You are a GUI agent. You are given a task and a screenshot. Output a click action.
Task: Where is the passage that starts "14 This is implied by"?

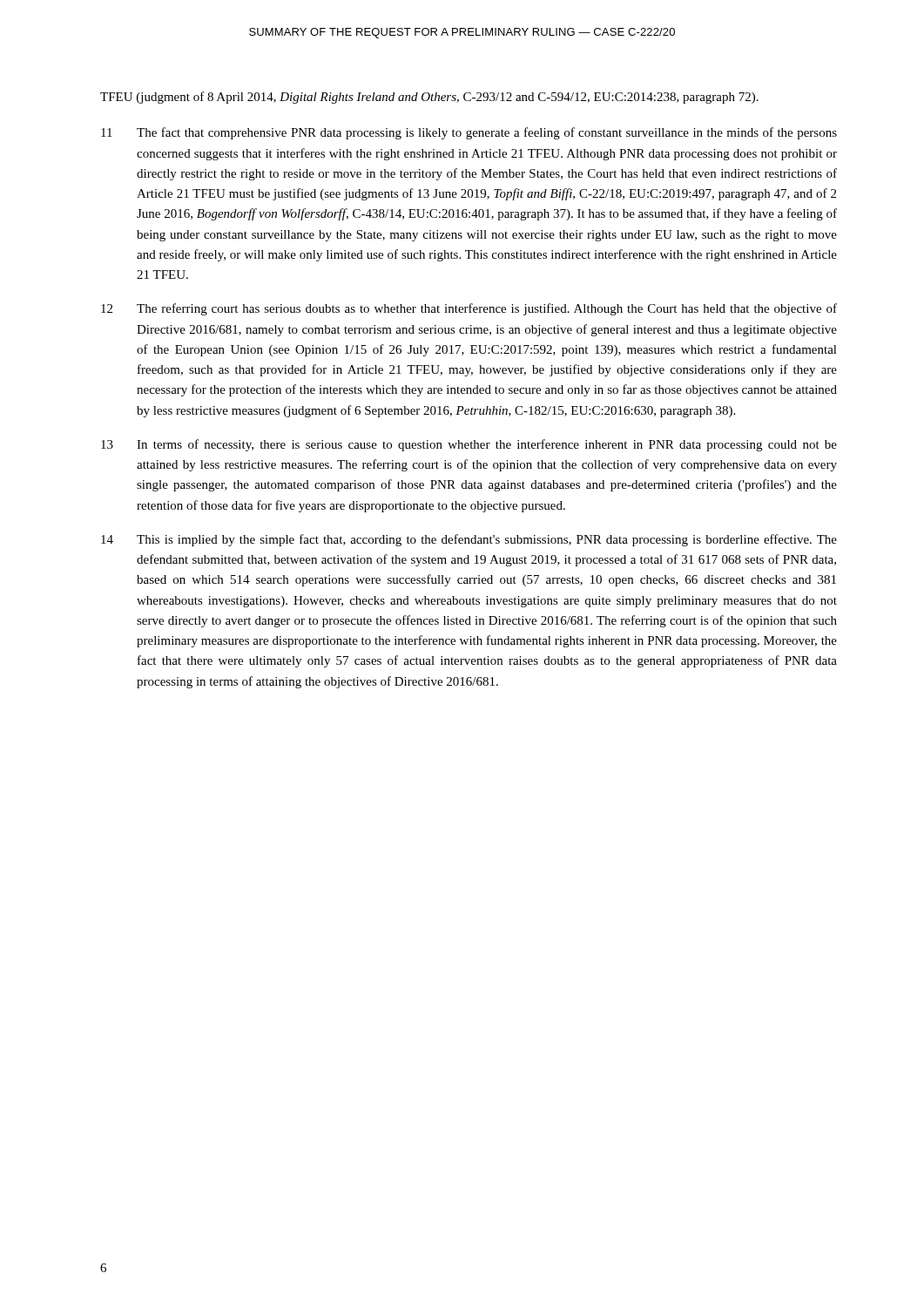[469, 611]
